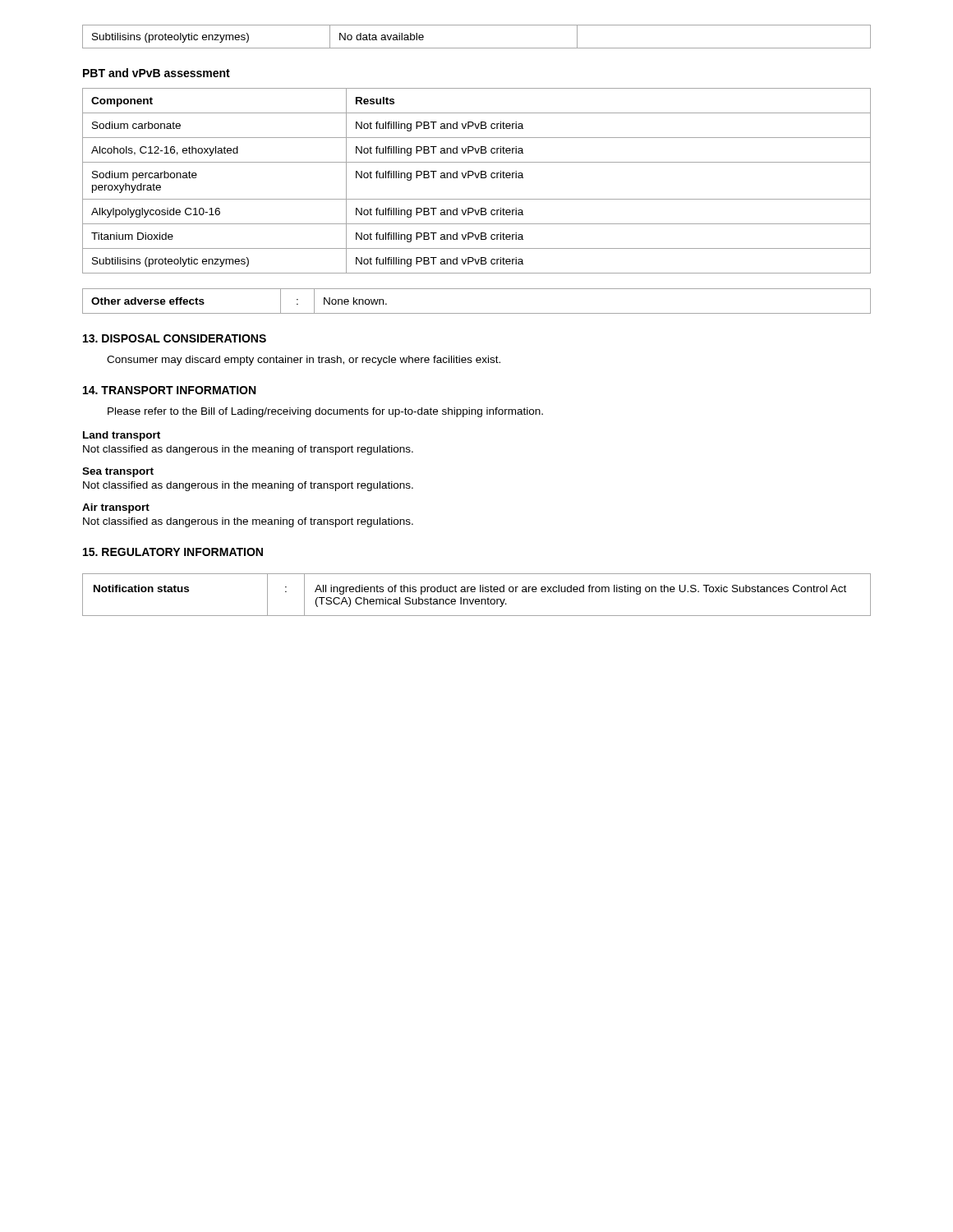Locate the text block starting "Sea transport"
This screenshot has height=1232, width=953.
(118, 471)
